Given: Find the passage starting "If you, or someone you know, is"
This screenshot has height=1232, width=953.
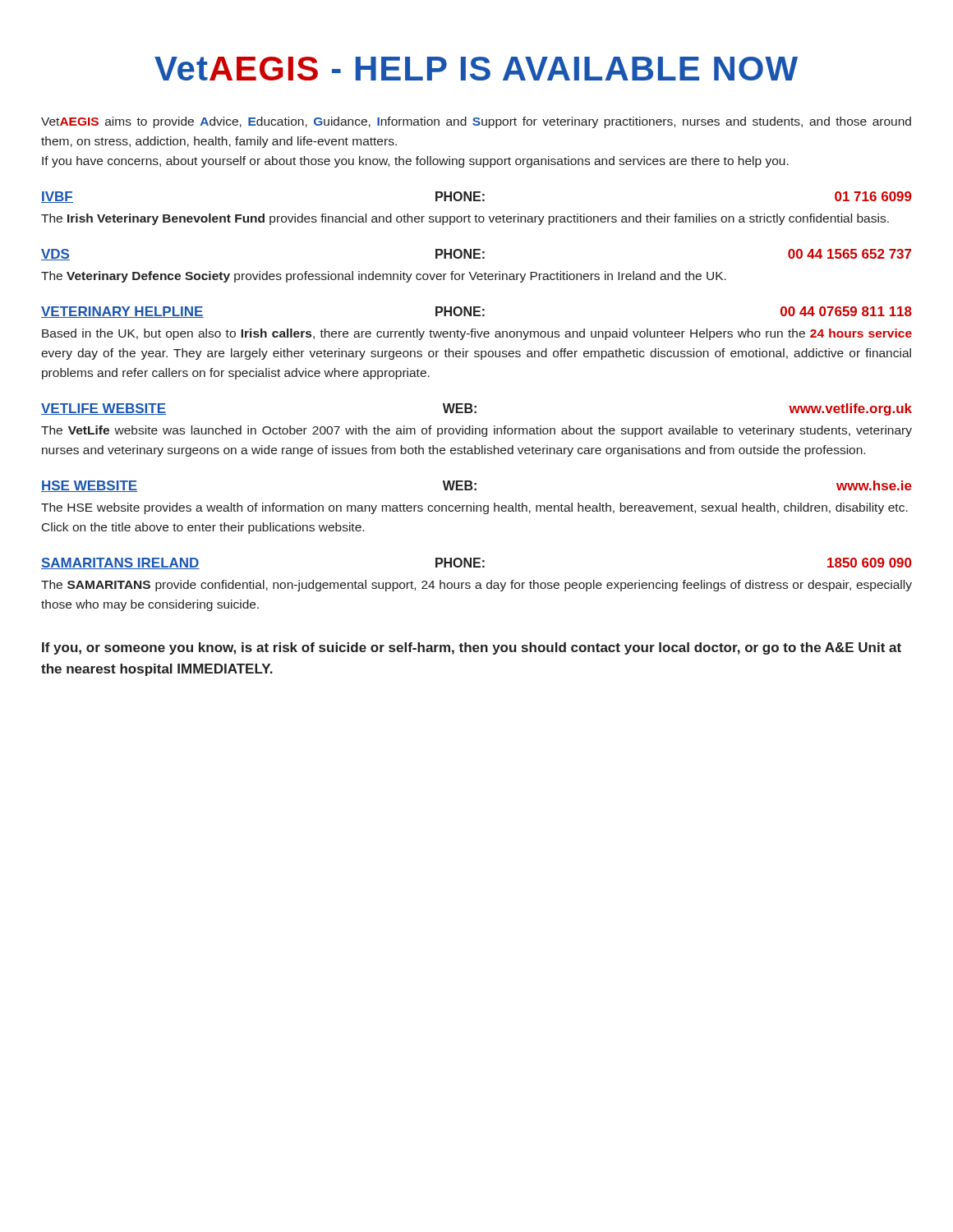Looking at the screenshot, I should 471,658.
